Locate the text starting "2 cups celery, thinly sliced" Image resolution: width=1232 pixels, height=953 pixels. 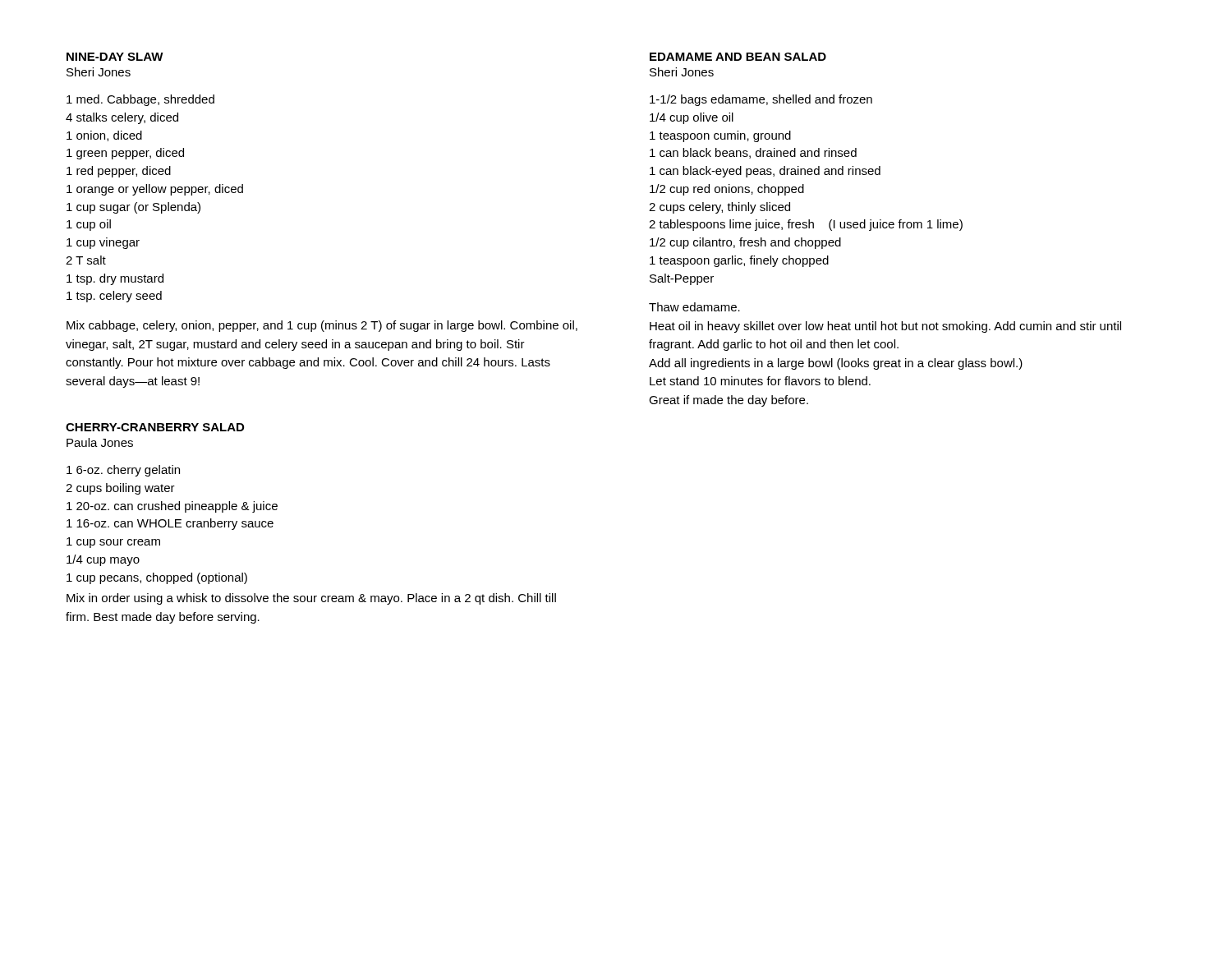tap(720, 206)
